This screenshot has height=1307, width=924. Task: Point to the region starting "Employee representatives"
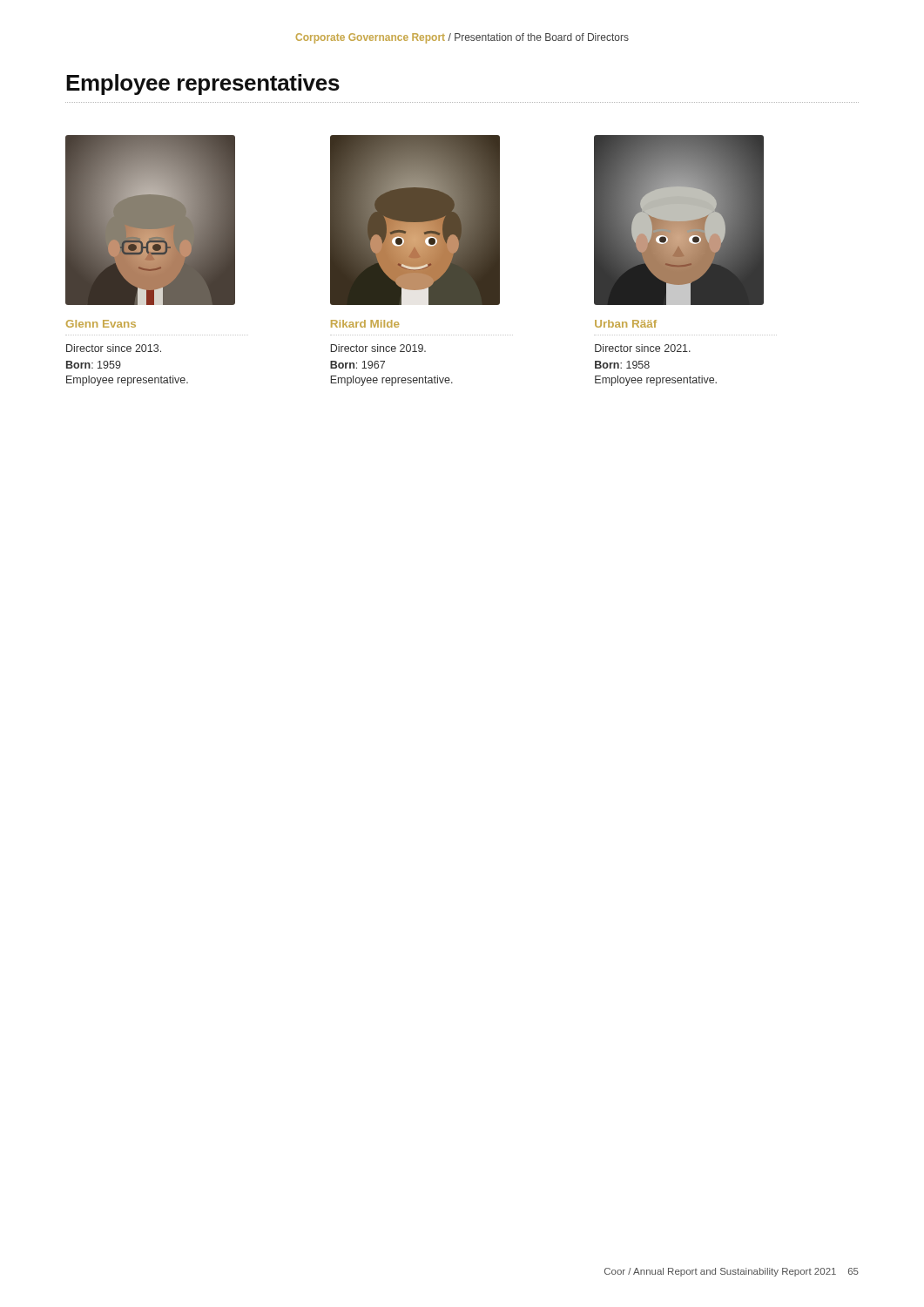(x=203, y=85)
